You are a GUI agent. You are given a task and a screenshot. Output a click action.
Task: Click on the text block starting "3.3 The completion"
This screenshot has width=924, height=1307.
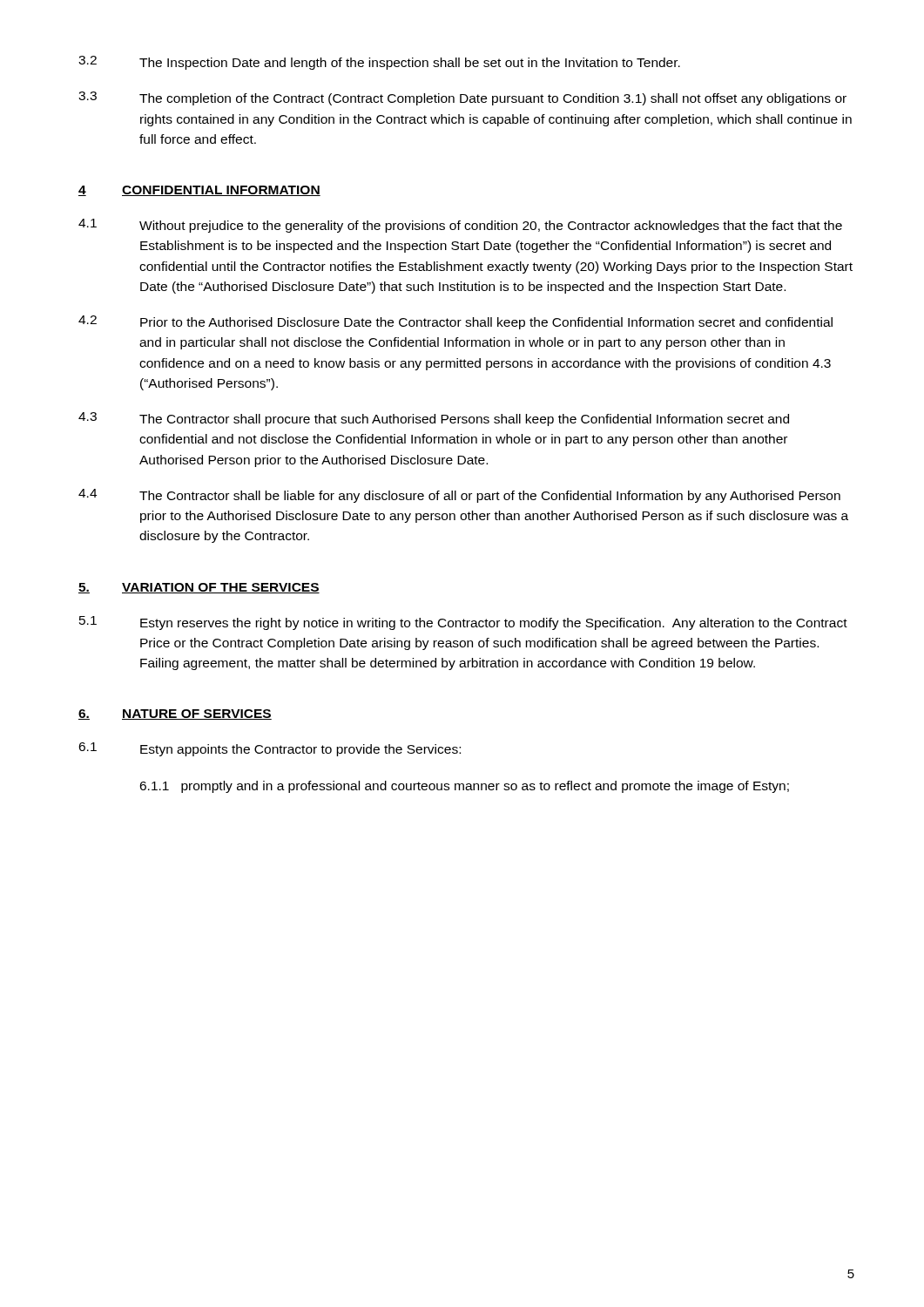coord(466,119)
